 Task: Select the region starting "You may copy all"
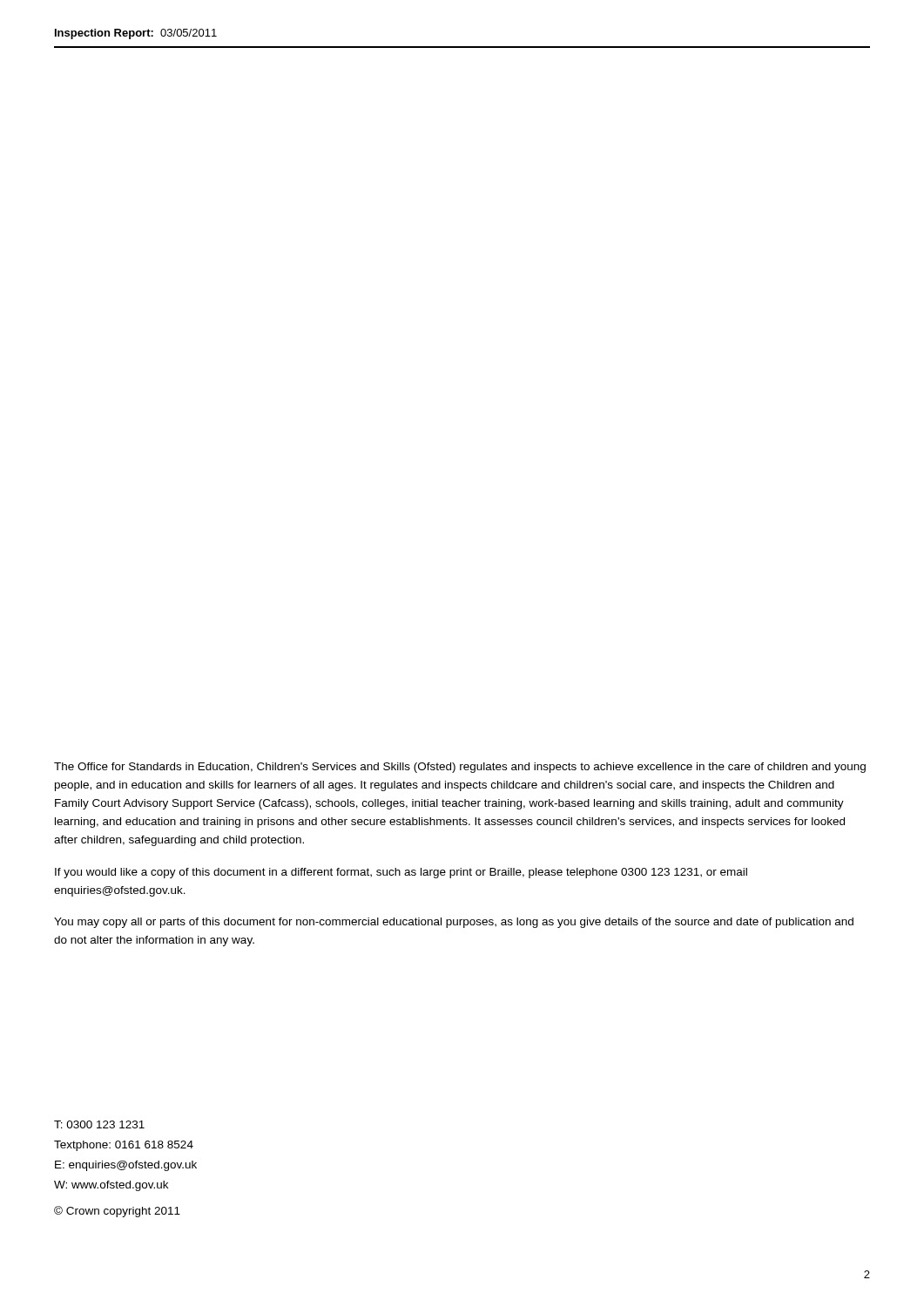[454, 931]
